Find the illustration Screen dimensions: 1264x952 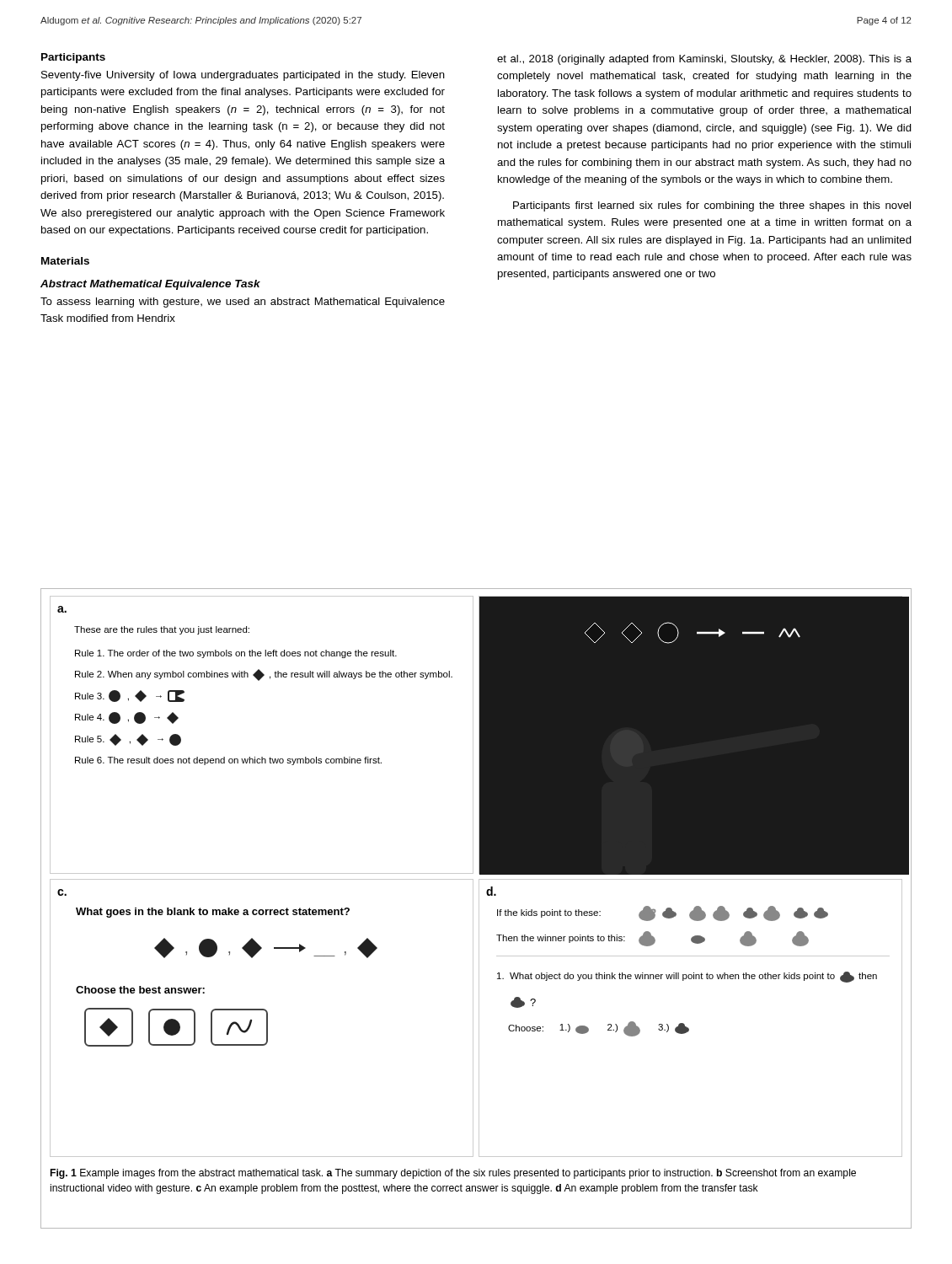(476, 908)
